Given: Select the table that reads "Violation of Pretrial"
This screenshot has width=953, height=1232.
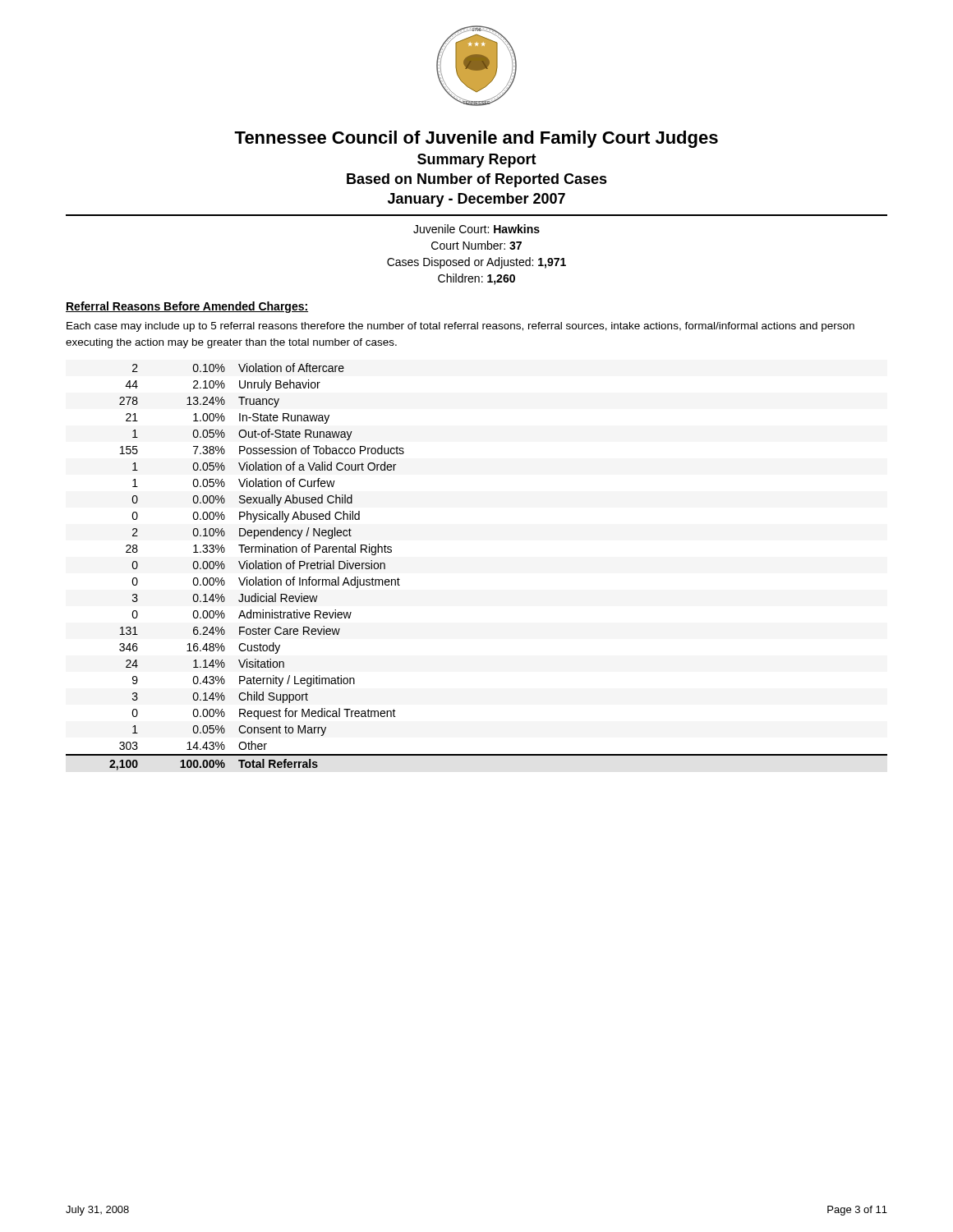Looking at the screenshot, I should [x=476, y=565].
